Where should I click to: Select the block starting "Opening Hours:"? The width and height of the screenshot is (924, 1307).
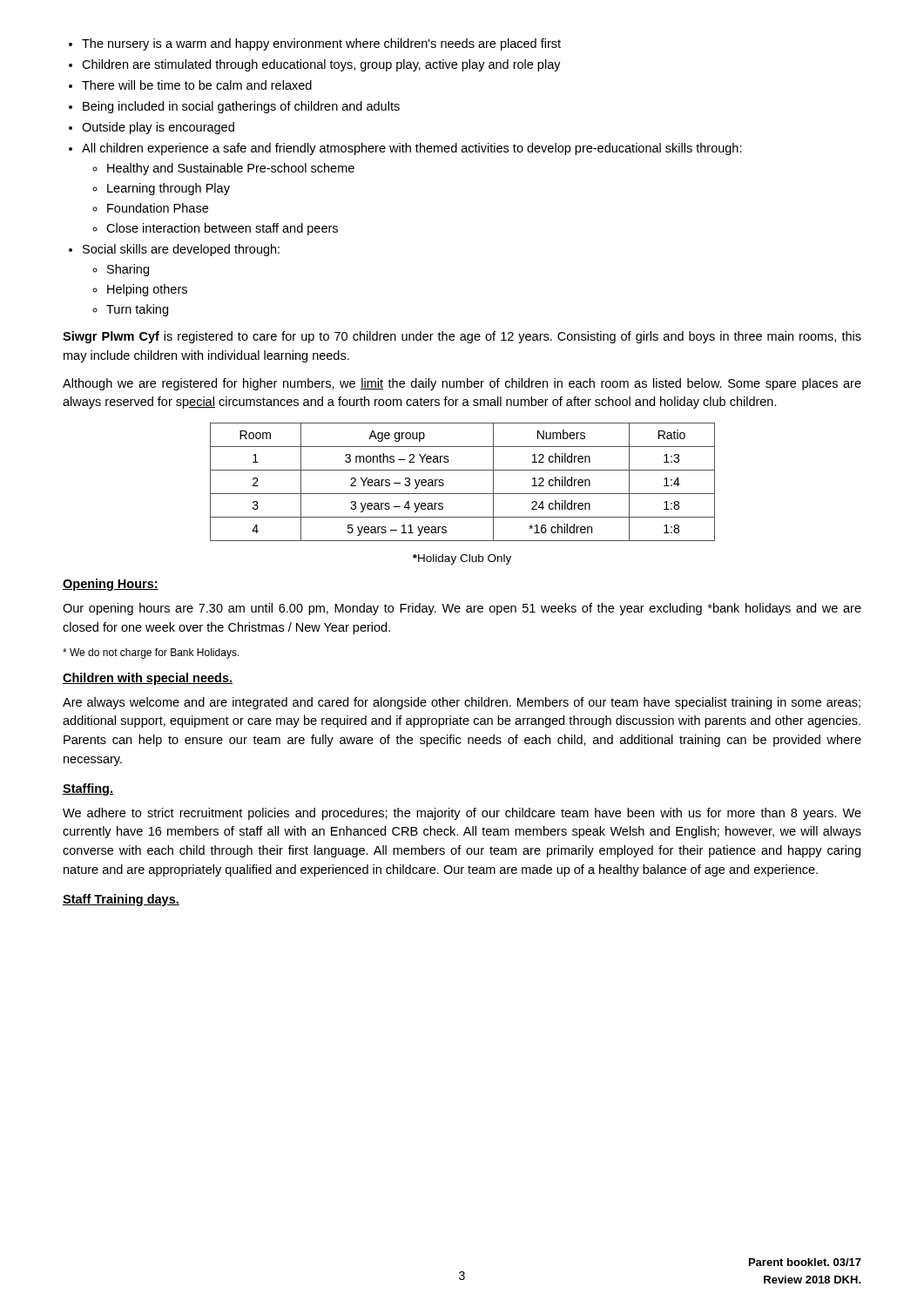[110, 584]
